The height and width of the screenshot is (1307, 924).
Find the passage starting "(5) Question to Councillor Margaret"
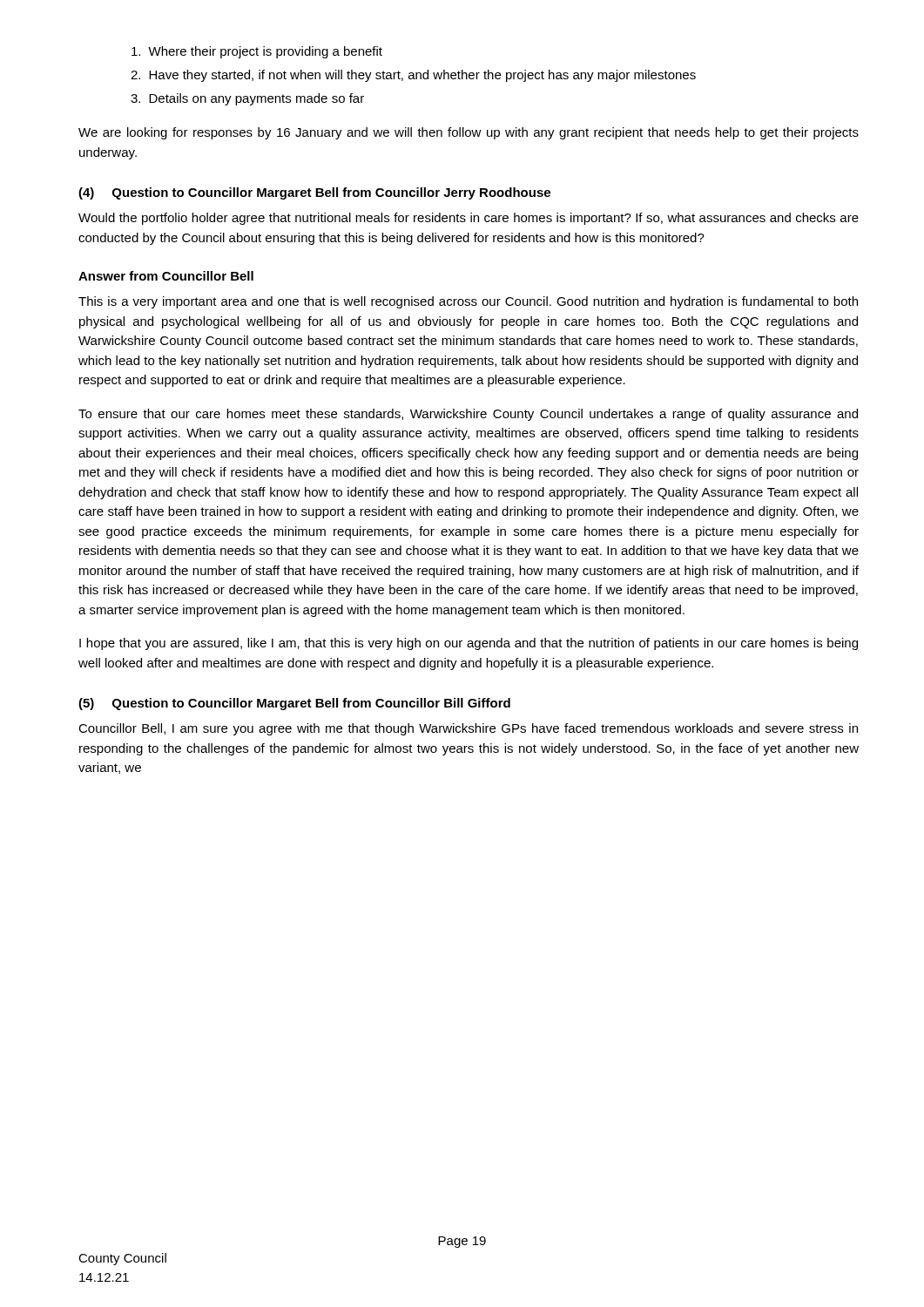pyautogui.click(x=295, y=703)
